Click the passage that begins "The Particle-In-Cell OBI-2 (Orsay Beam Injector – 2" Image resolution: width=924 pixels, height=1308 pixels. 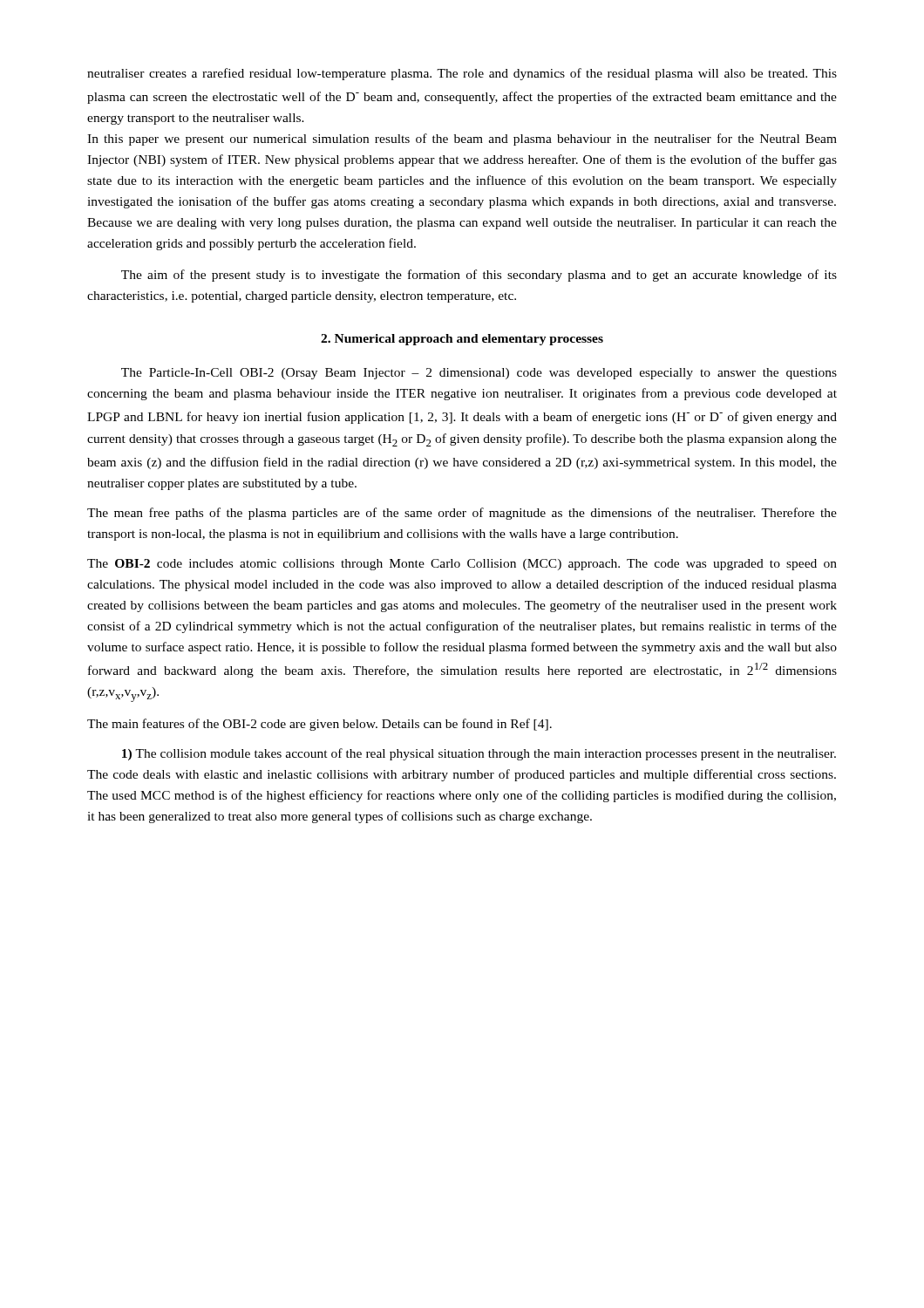462,427
